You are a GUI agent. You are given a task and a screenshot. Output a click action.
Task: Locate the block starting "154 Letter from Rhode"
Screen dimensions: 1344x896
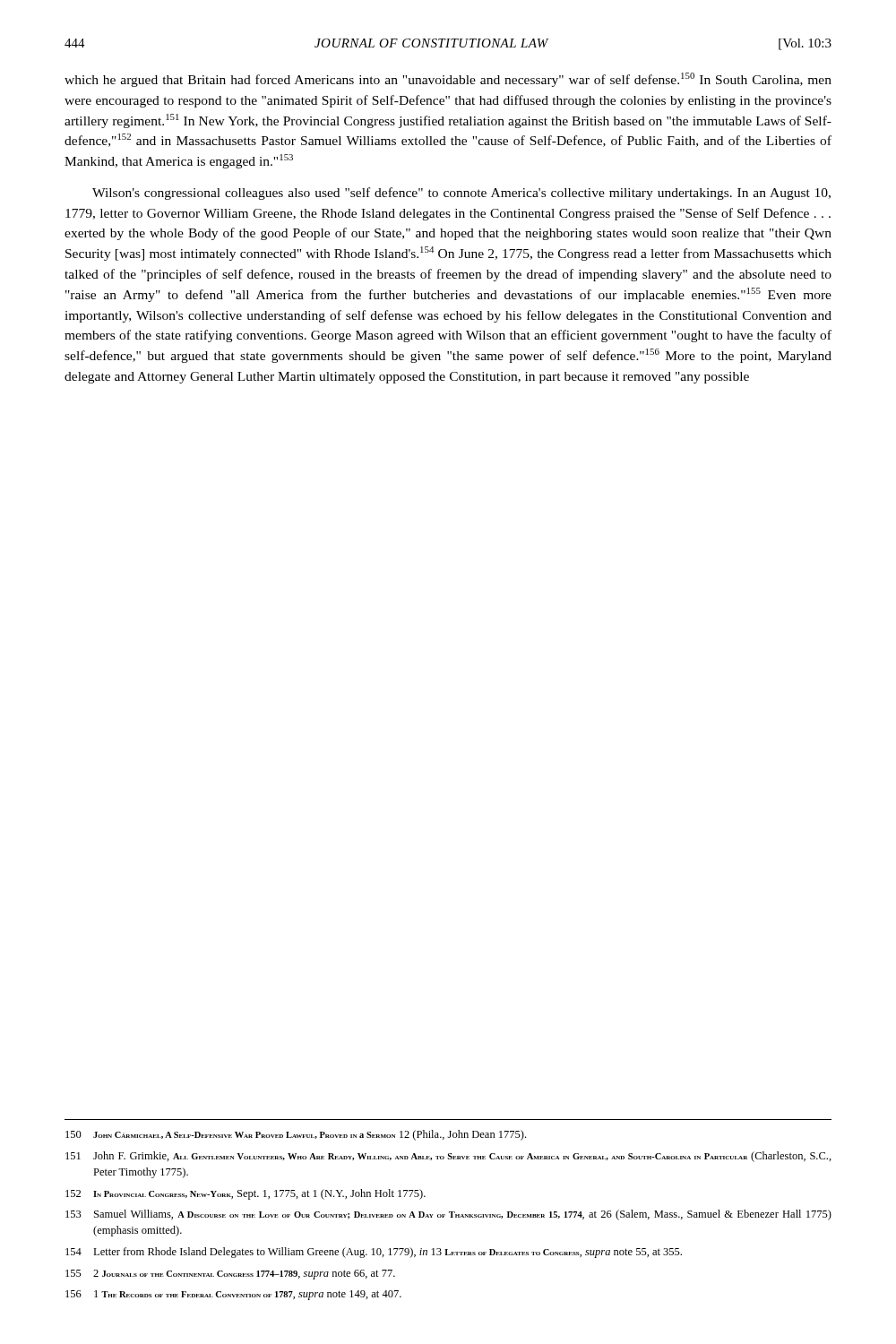448,1252
